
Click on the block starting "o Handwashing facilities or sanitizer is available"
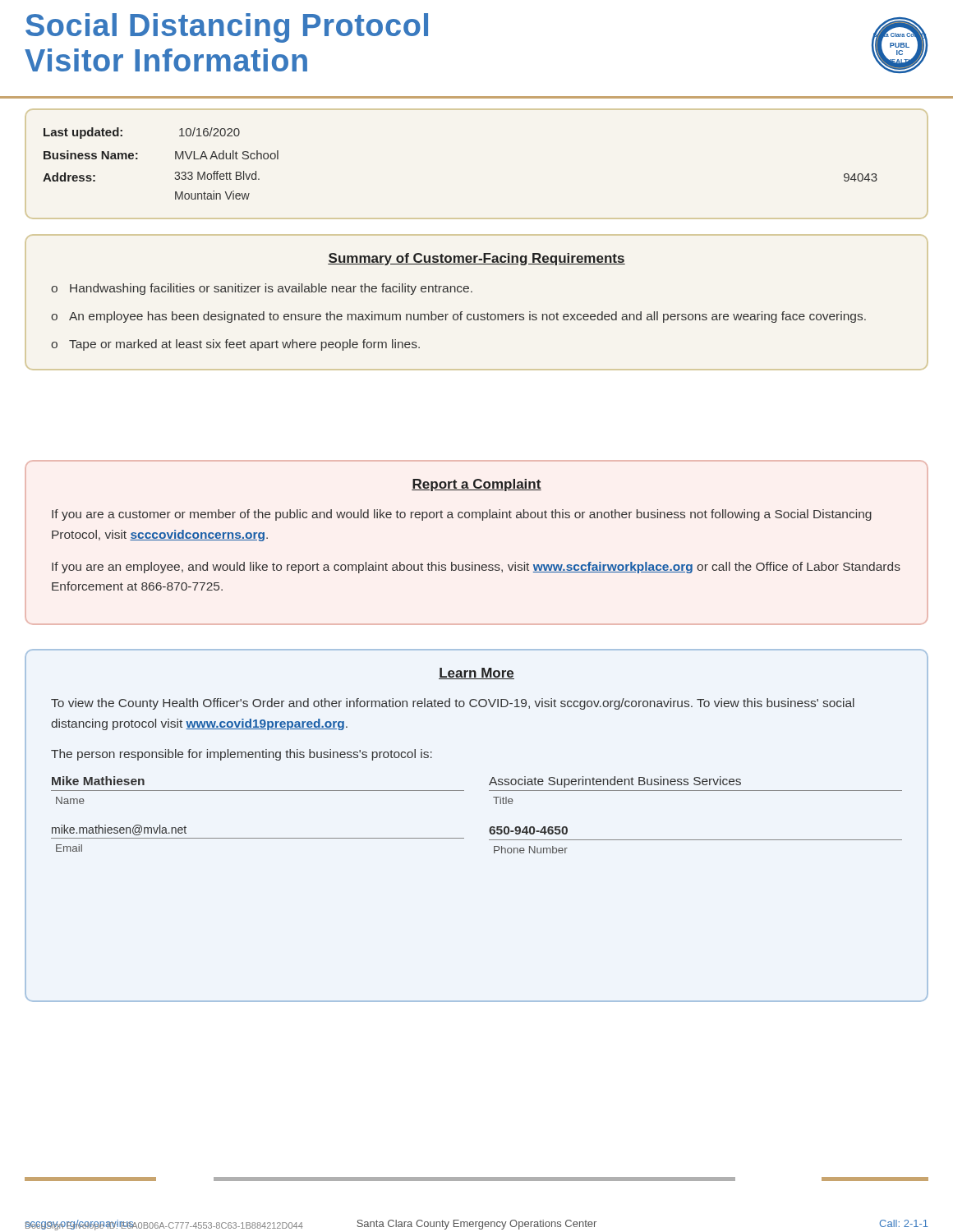click(x=262, y=288)
